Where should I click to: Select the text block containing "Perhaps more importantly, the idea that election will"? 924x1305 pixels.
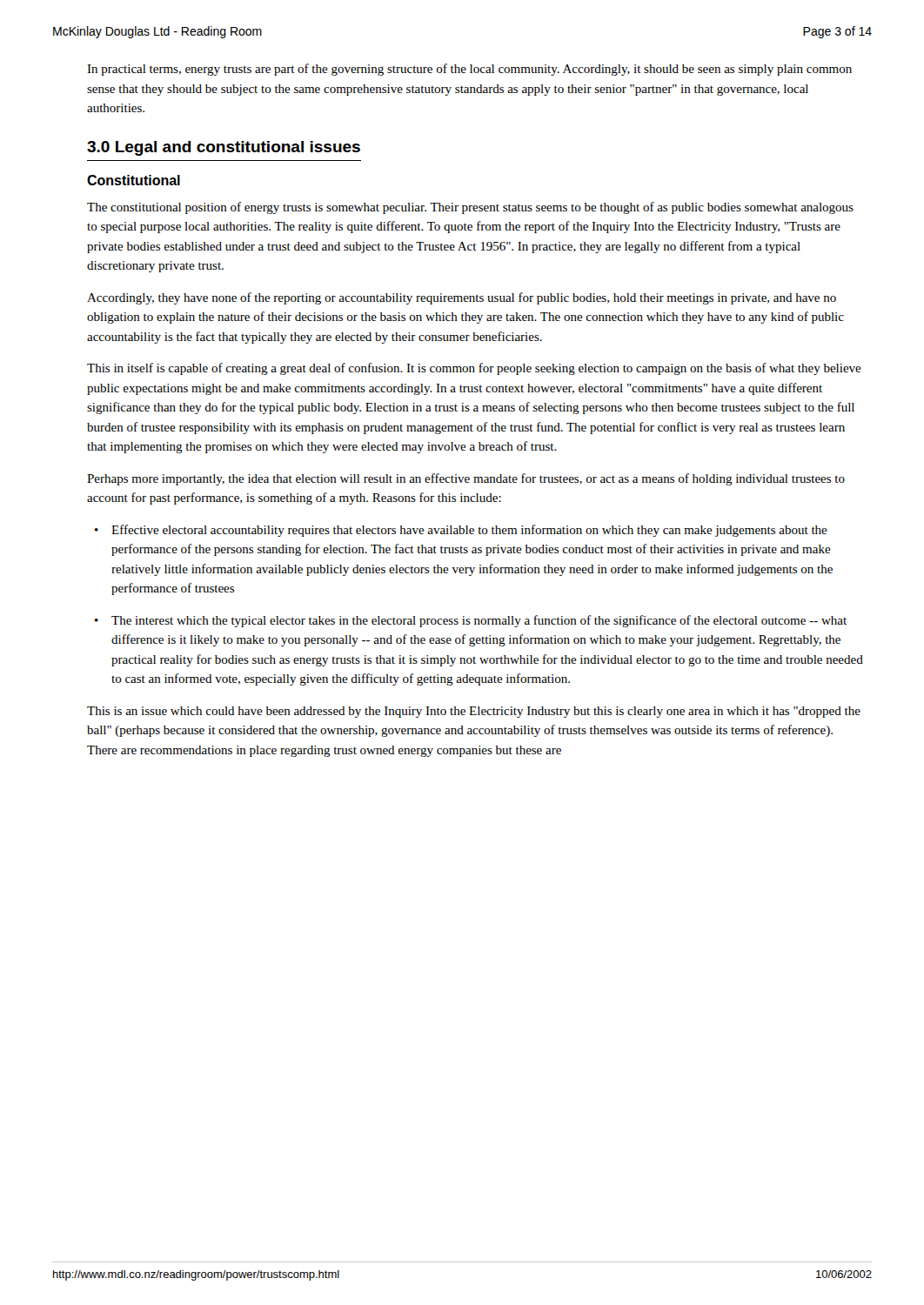tap(466, 488)
